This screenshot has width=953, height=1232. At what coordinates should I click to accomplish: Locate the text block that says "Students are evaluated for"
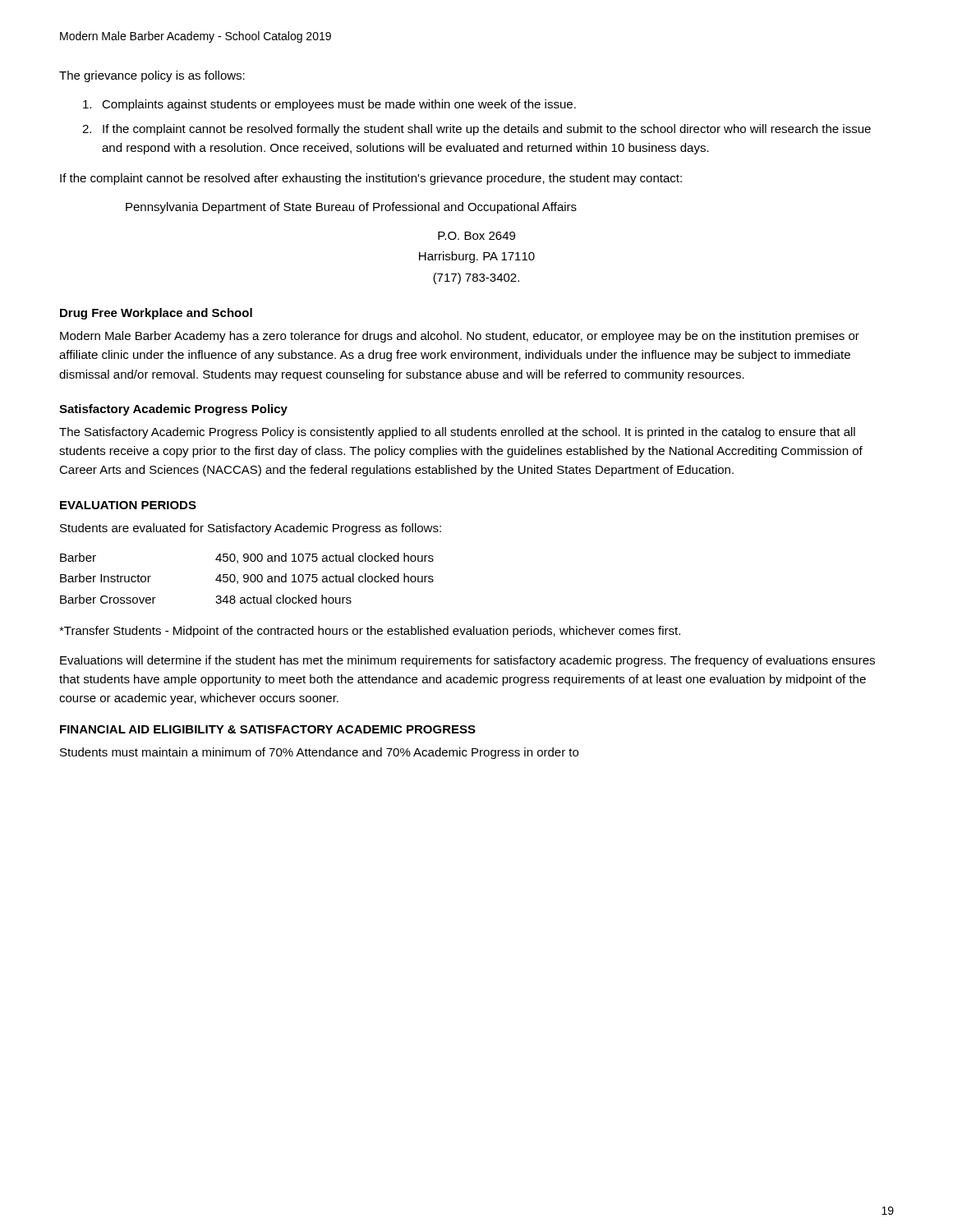(251, 527)
